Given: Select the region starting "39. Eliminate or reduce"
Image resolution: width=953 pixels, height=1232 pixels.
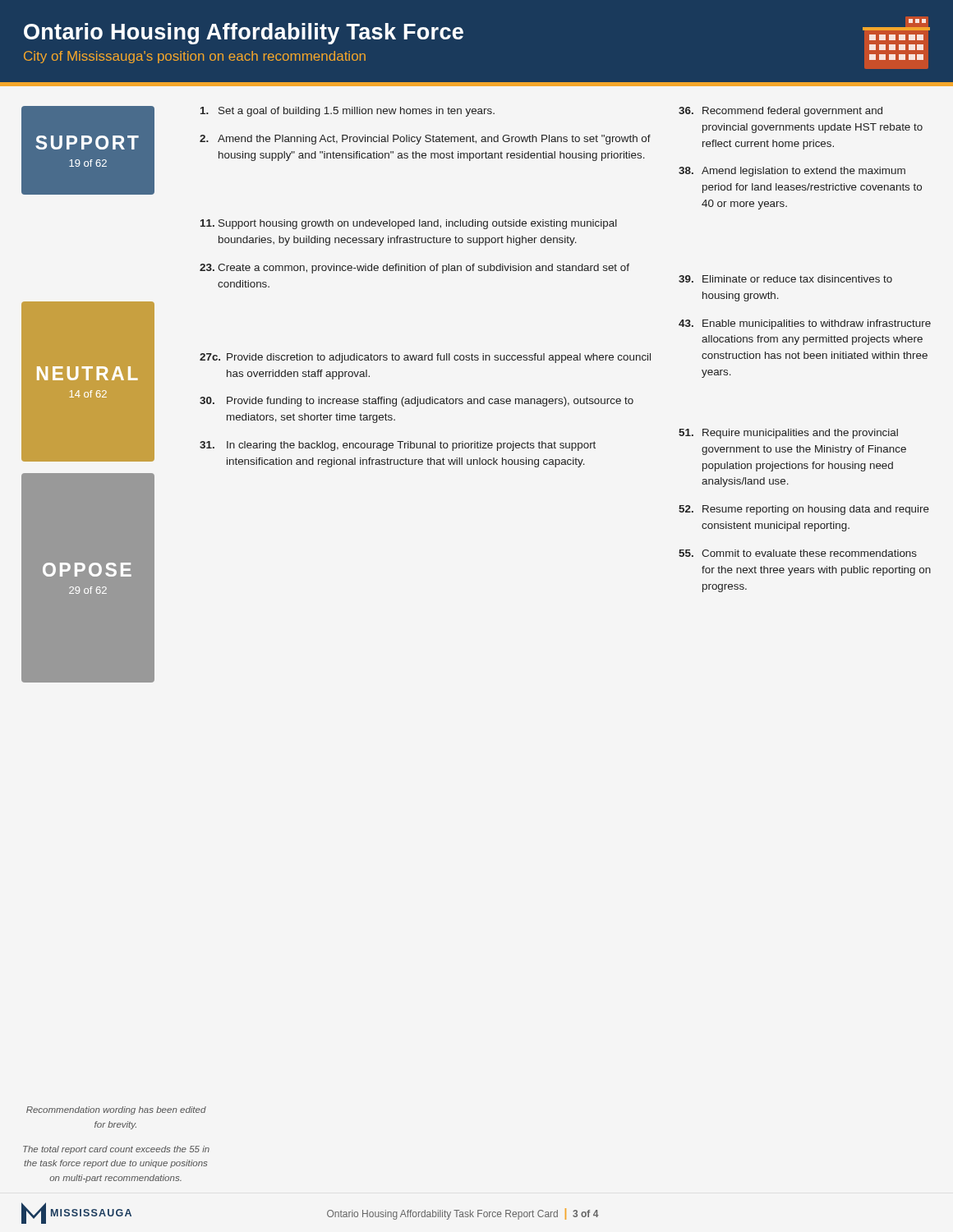Looking at the screenshot, I should [x=805, y=287].
